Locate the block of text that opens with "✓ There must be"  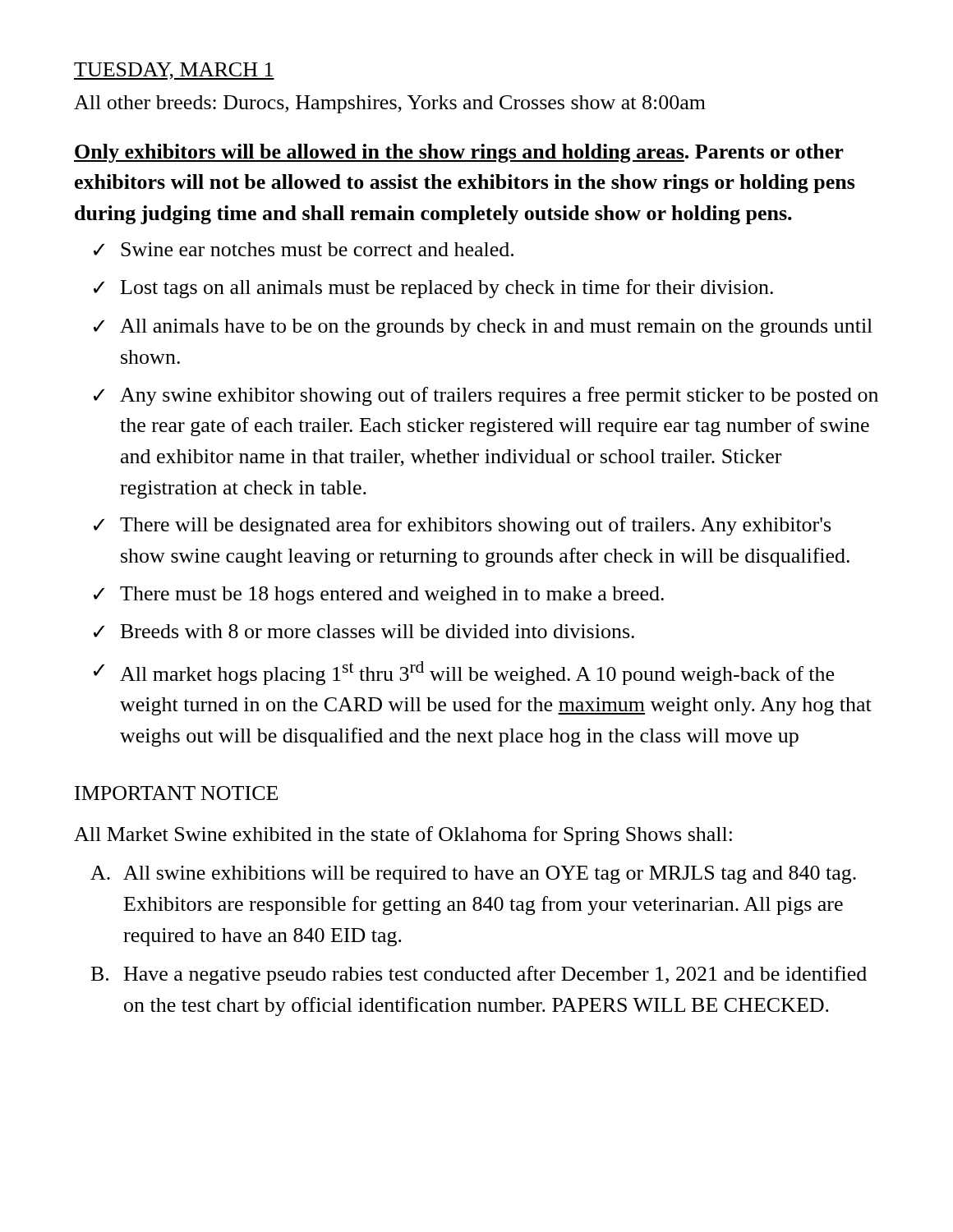pyautogui.click(x=485, y=594)
